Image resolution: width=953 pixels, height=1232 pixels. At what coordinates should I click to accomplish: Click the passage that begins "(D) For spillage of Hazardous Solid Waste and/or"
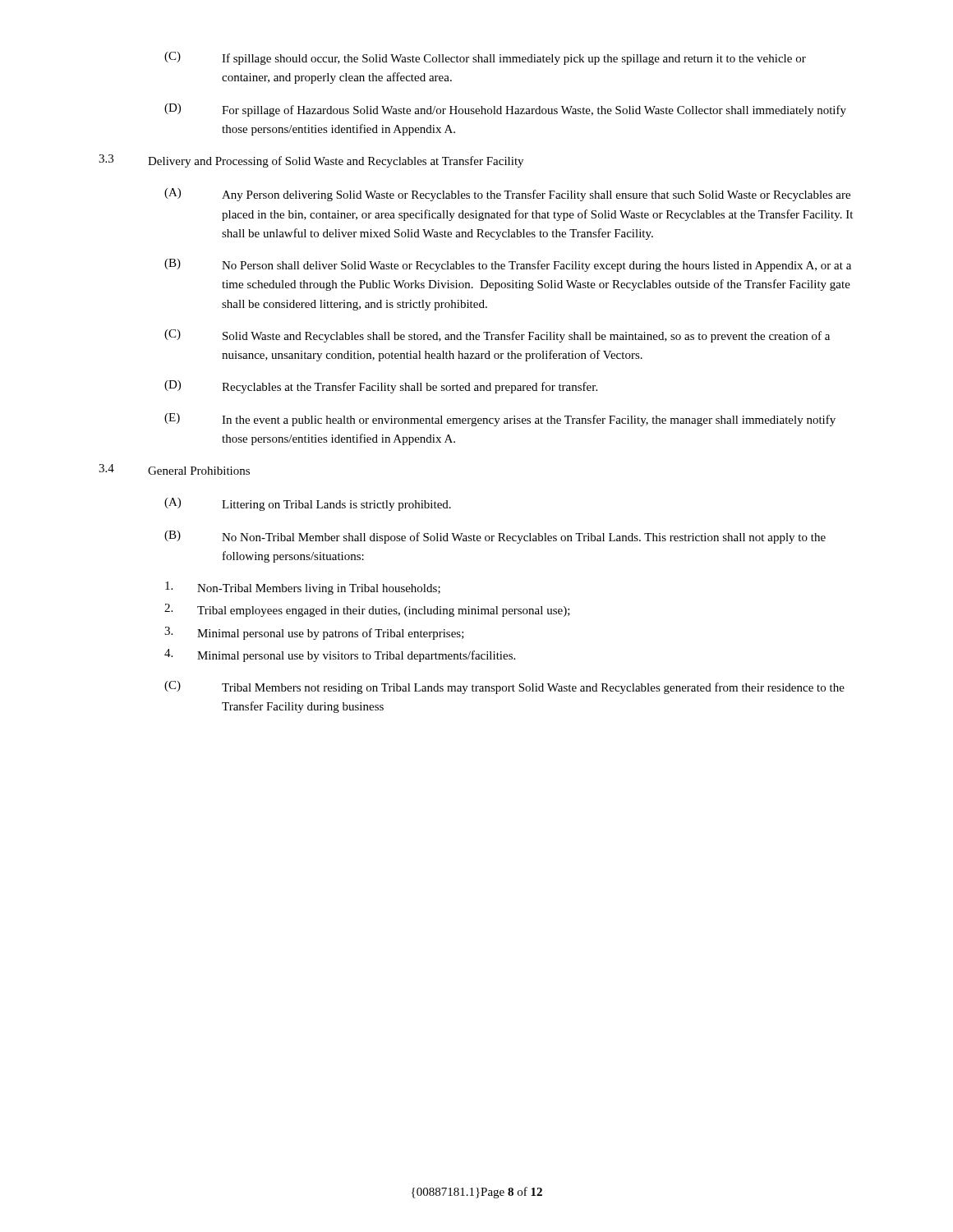509,120
